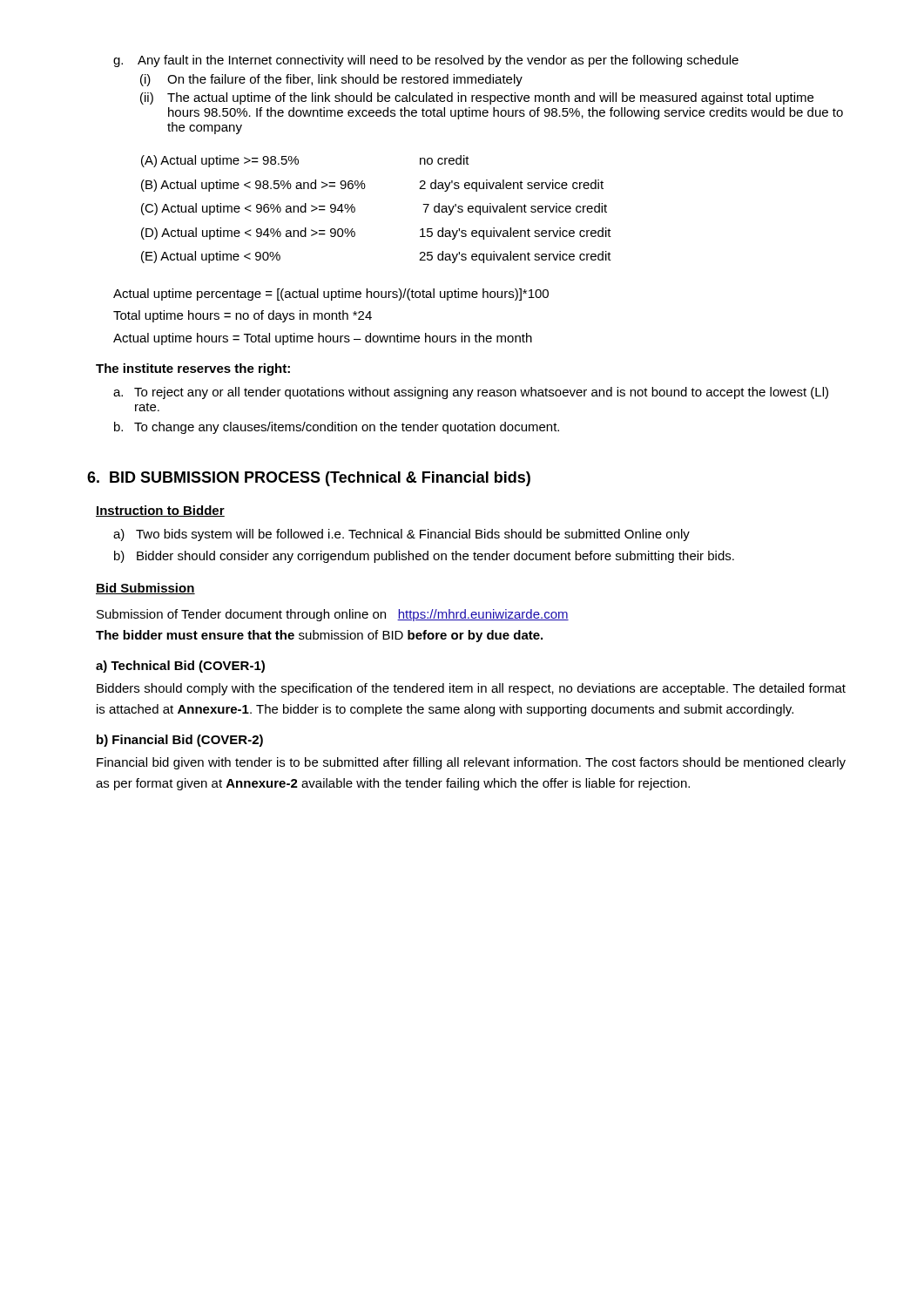Point to the block starting "Submission of Tender document through"
Viewport: 924px width, 1307px height.
click(x=332, y=624)
